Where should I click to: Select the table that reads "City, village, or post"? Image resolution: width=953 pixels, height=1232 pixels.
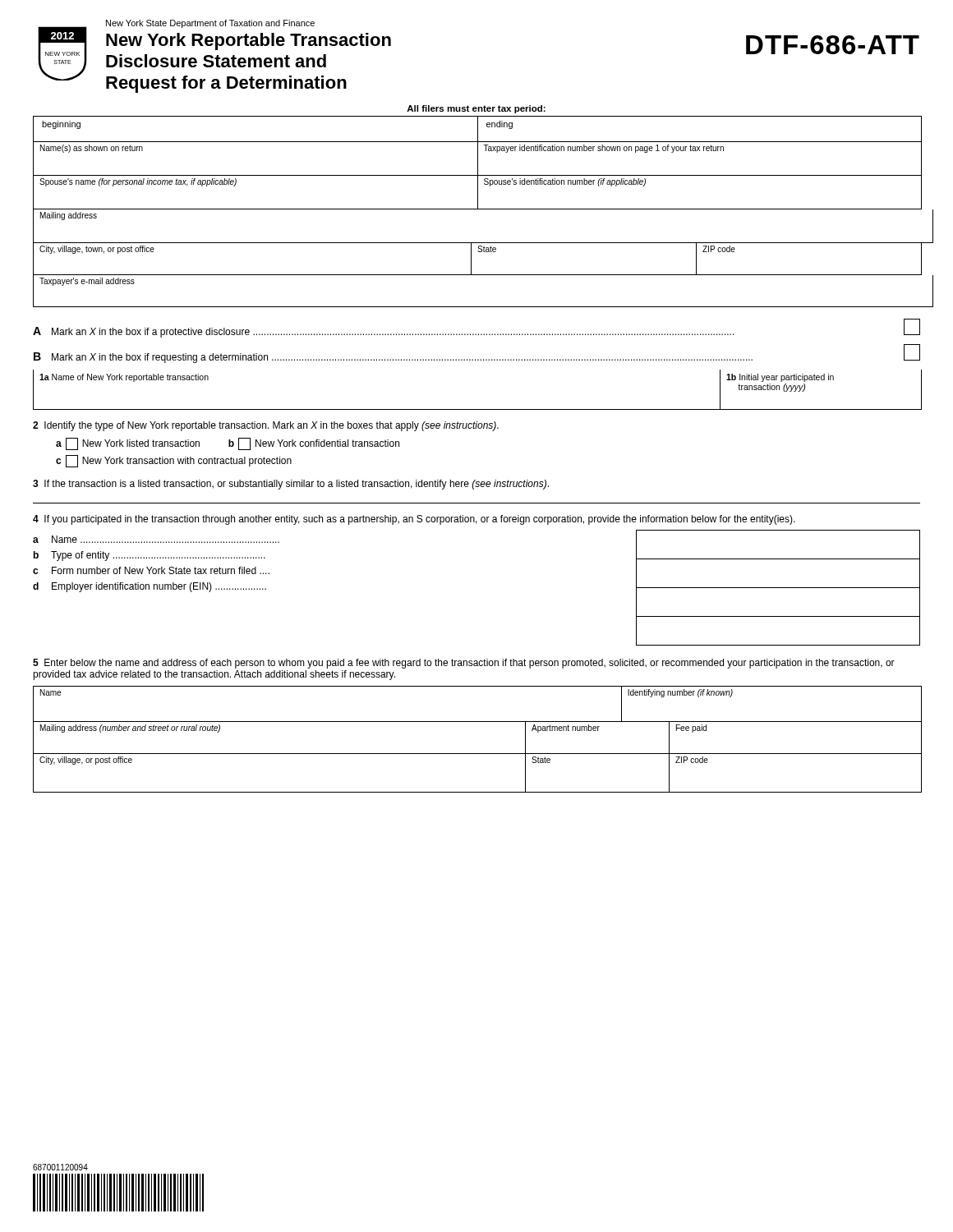477,773
